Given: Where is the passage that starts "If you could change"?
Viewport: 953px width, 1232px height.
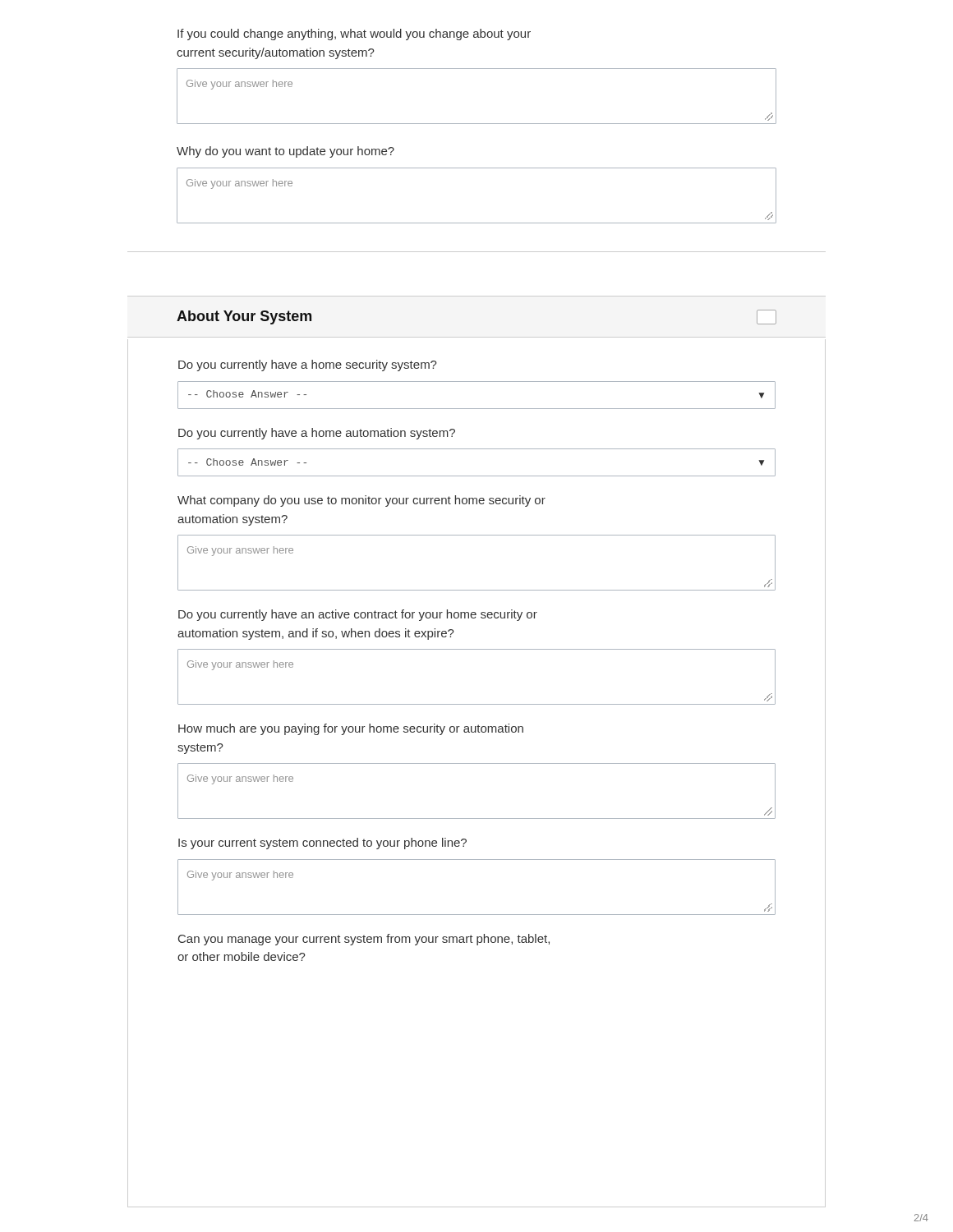Looking at the screenshot, I should (x=354, y=43).
